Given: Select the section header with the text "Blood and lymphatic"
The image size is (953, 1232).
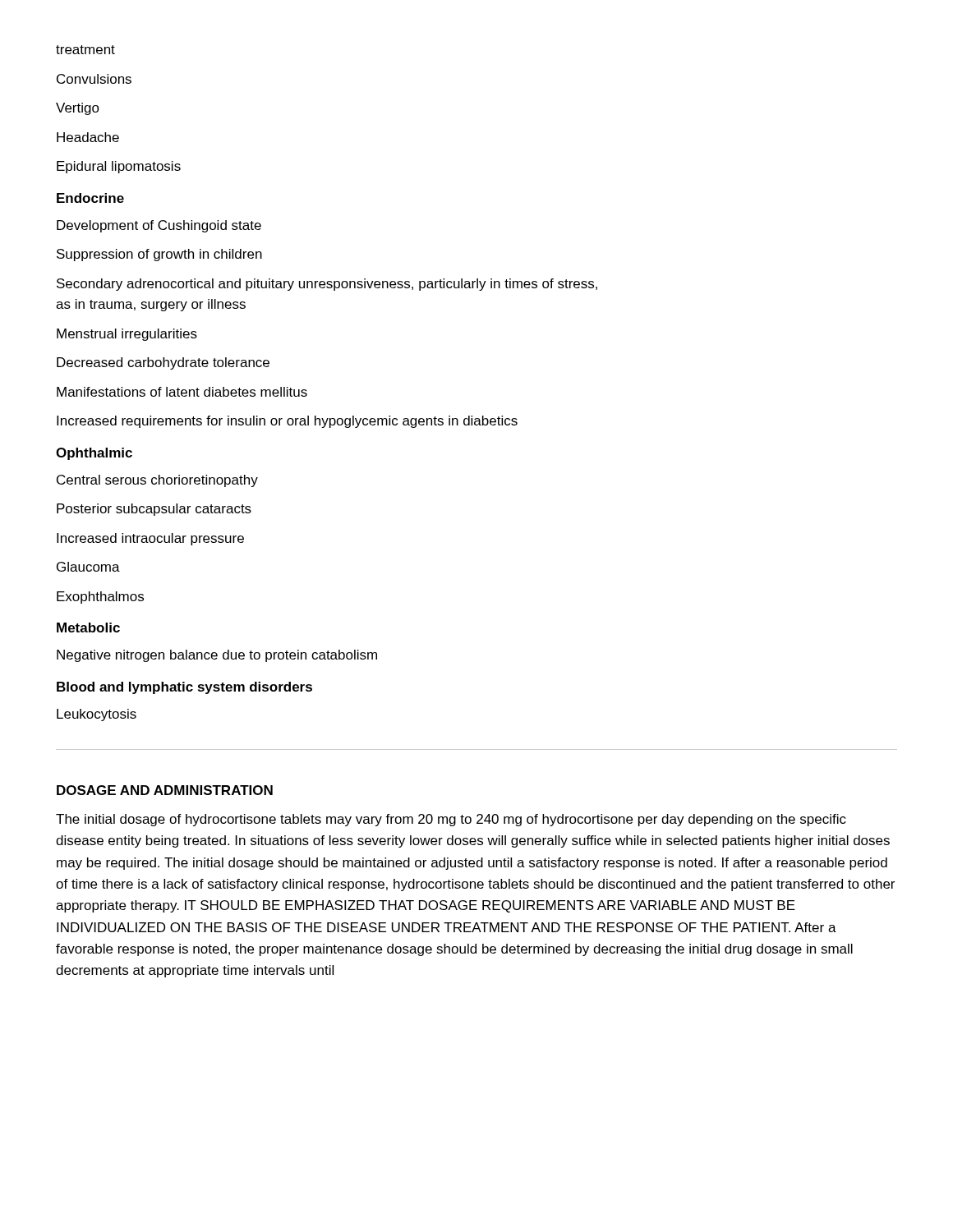Looking at the screenshot, I should (184, 687).
